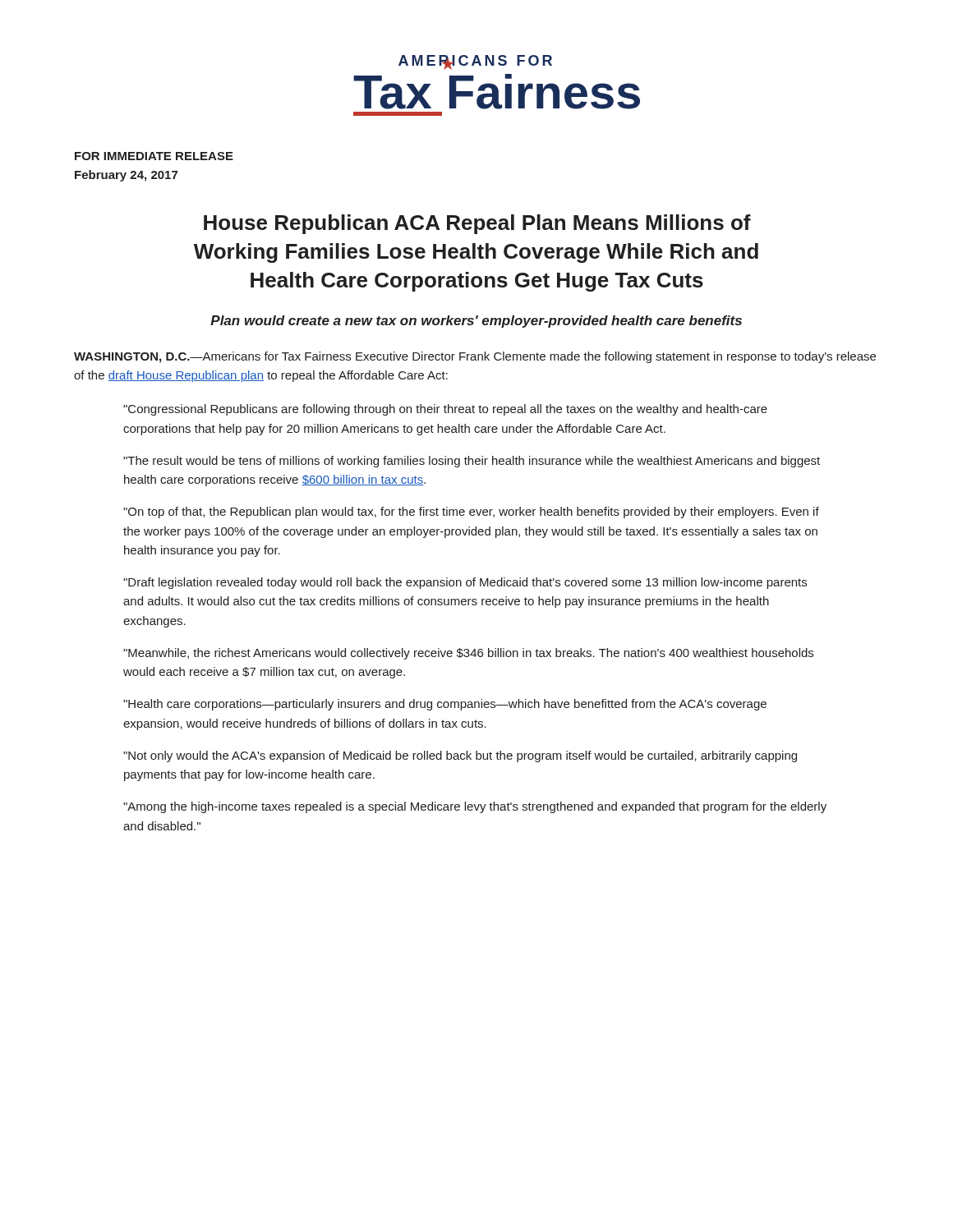Select the text block with the text ""Health care corporations—particularly insurers"
The image size is (953, 1232).
click(x=445, y=713)
